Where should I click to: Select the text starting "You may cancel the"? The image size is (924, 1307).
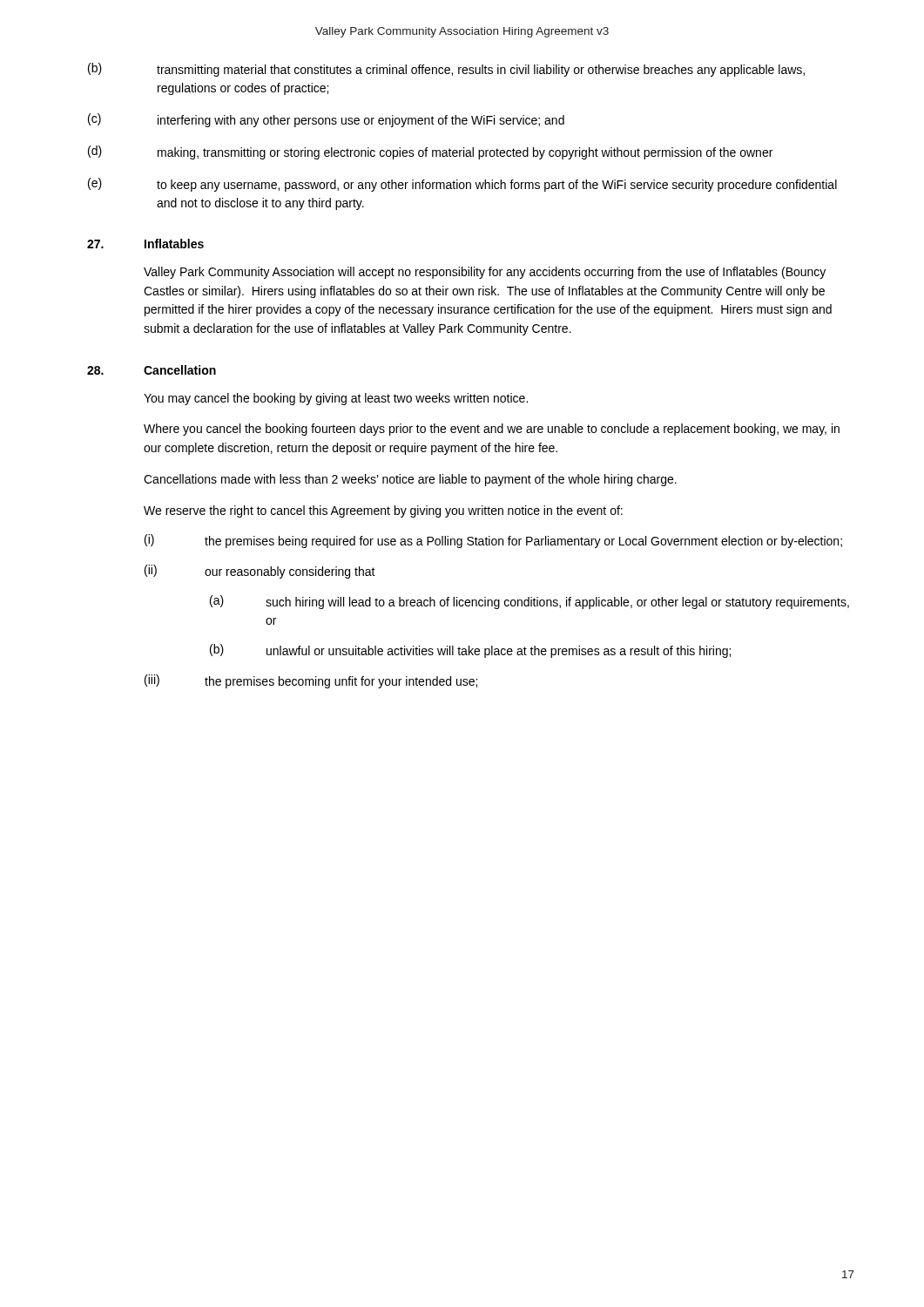[336, 398]
